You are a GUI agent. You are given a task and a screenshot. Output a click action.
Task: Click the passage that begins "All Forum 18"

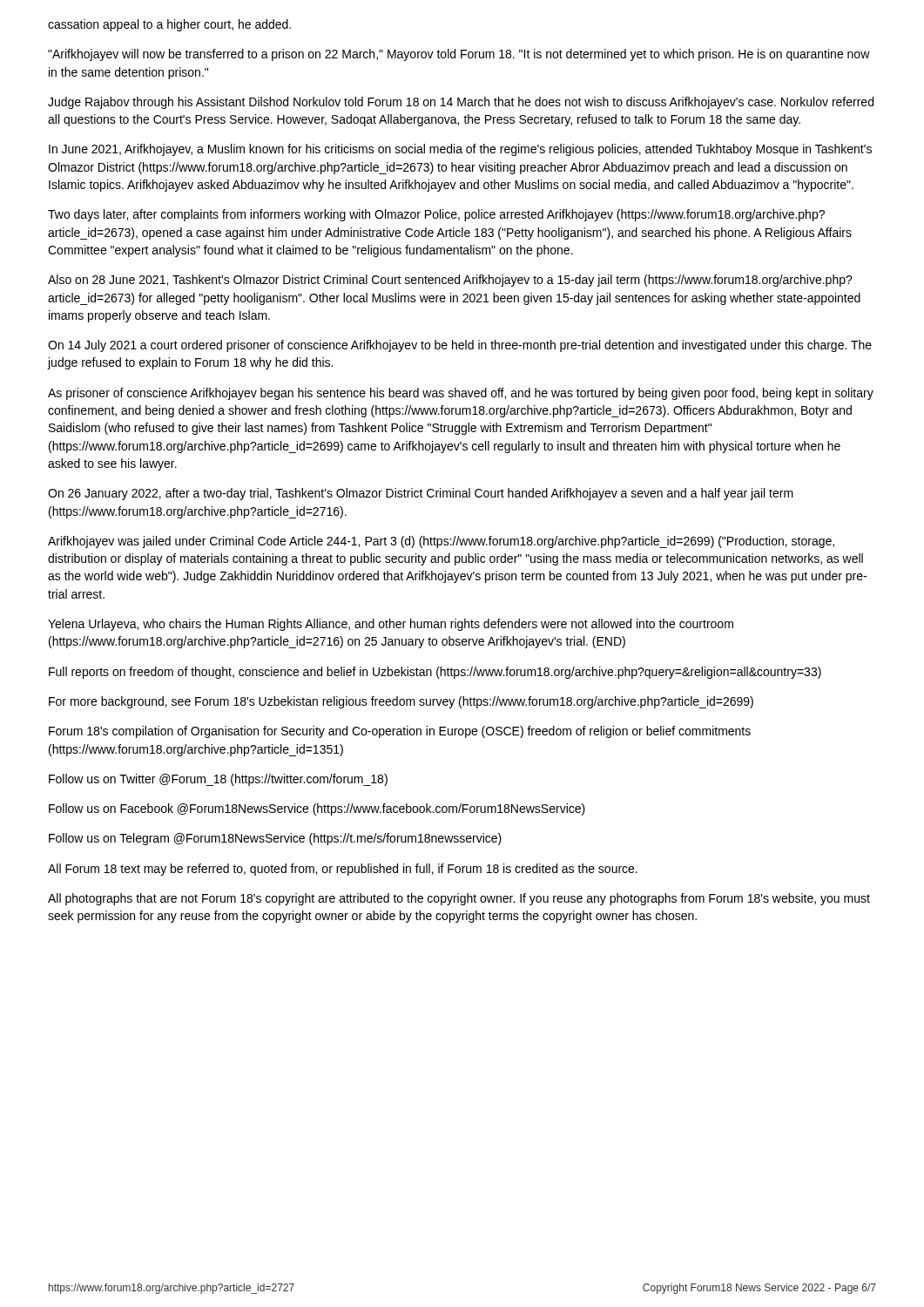343,868
